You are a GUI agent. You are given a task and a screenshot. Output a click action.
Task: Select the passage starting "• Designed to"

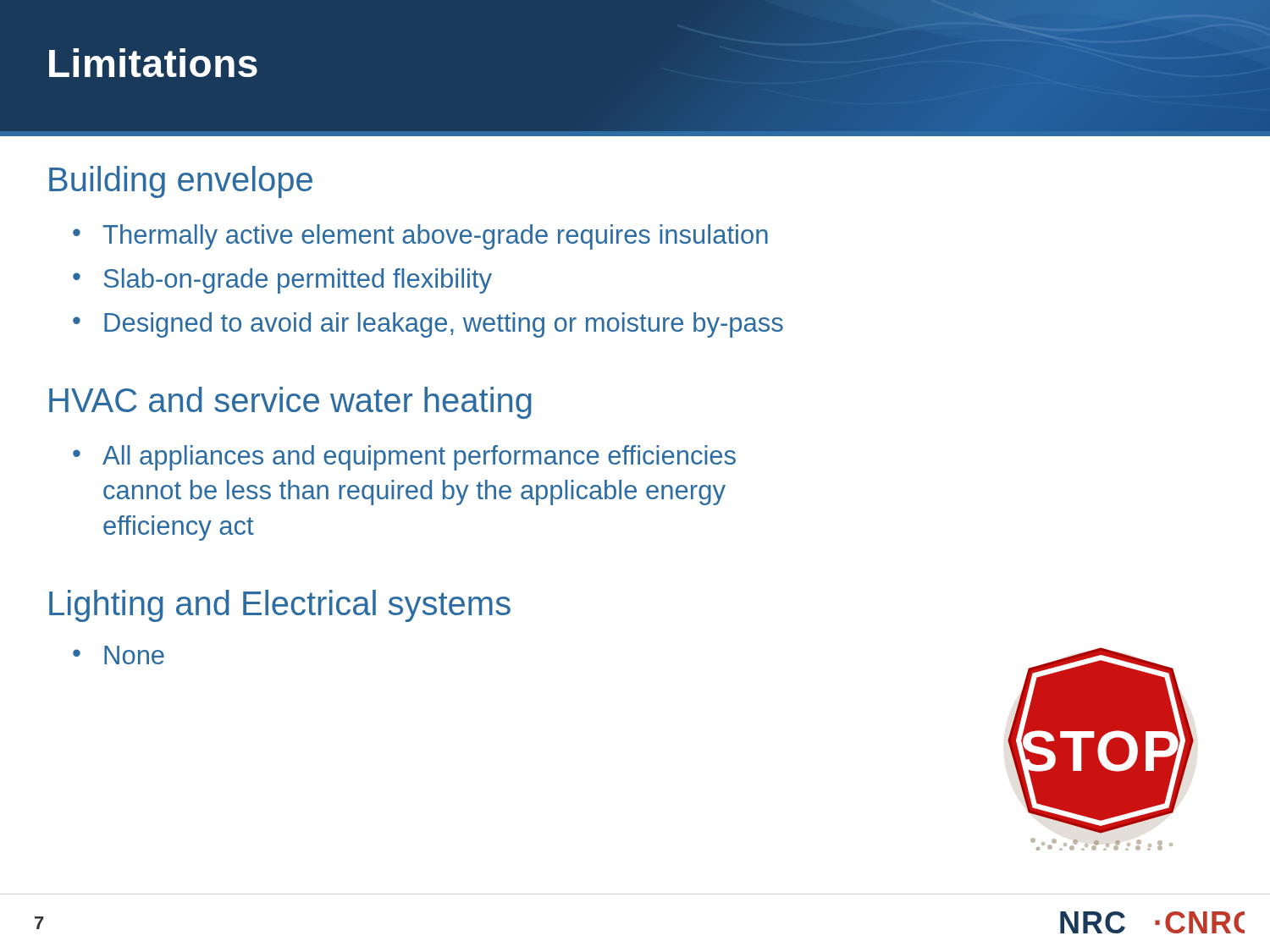point(504,323)
